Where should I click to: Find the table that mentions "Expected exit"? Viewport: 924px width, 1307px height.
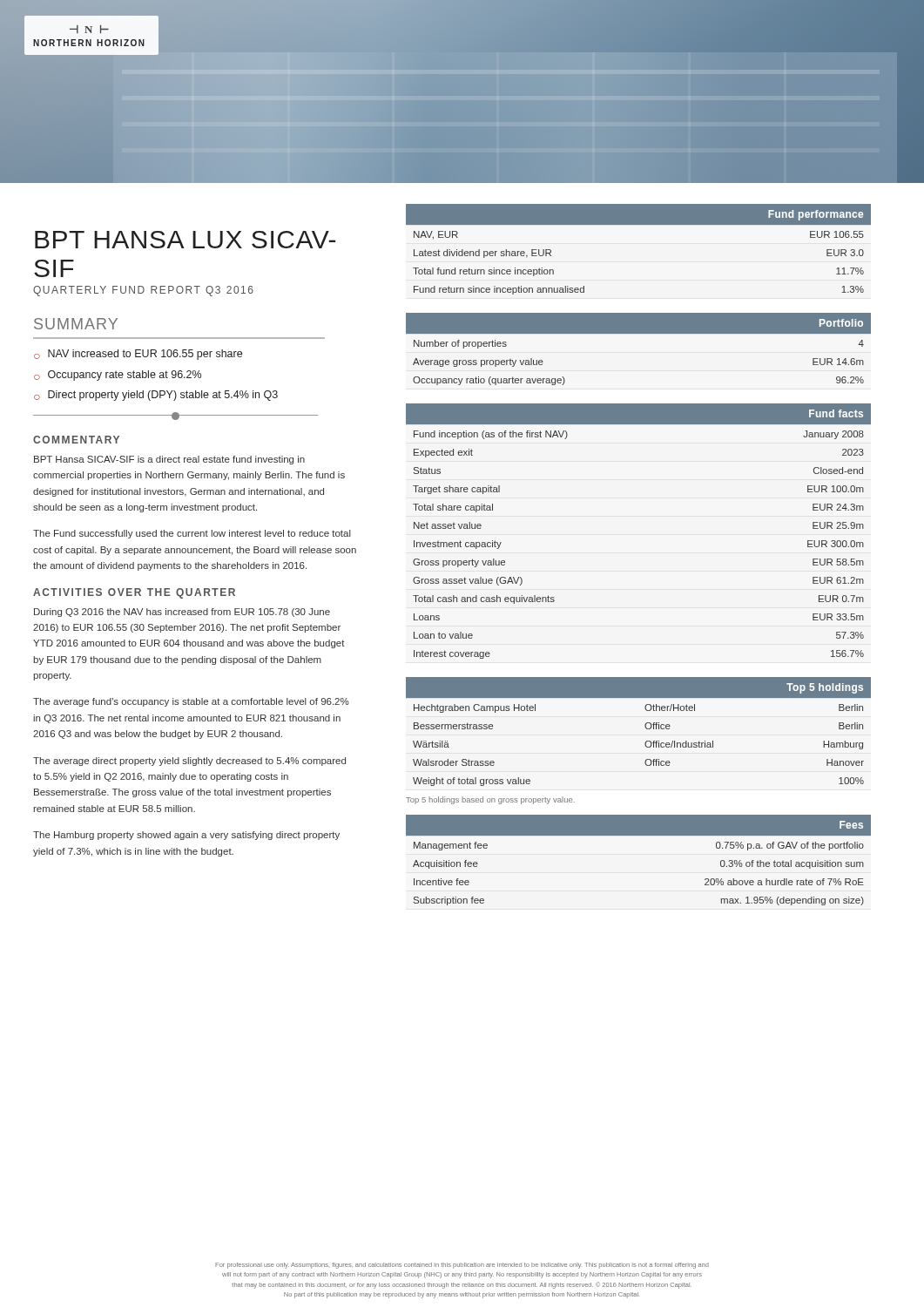coord(638,533)
